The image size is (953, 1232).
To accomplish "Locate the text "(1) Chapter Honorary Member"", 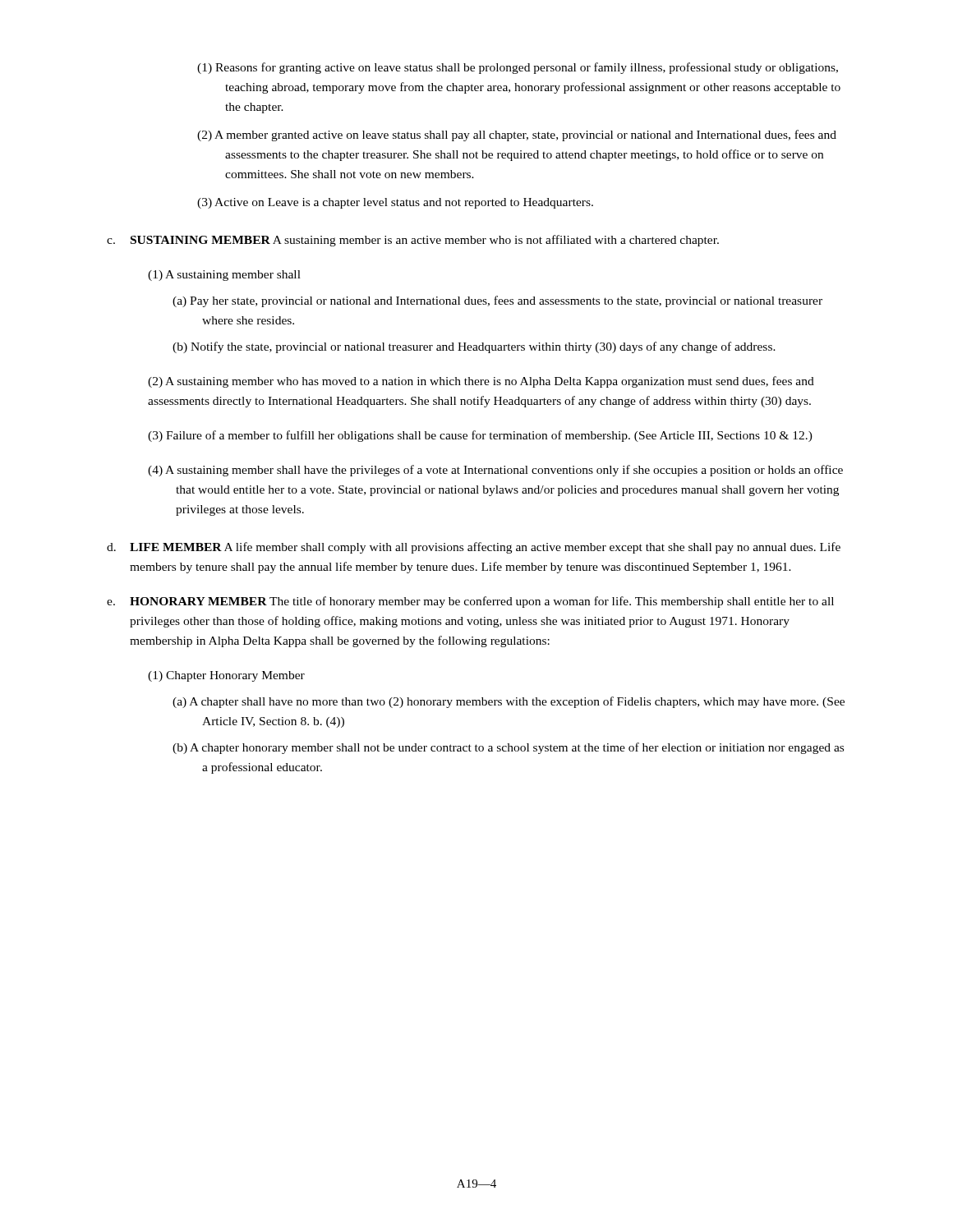I will (226, 675).
